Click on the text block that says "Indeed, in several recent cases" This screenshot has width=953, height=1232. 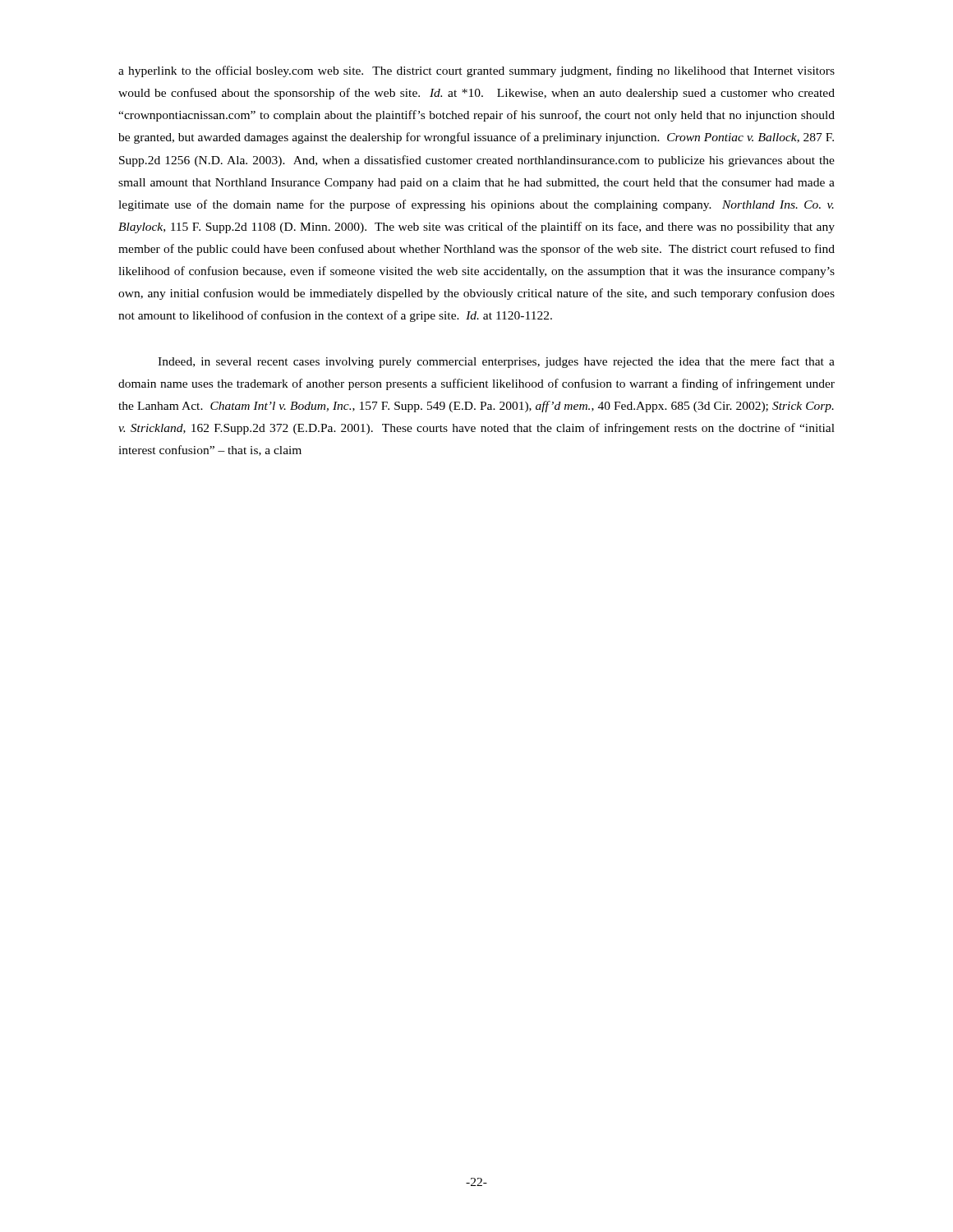coord(476,405)
